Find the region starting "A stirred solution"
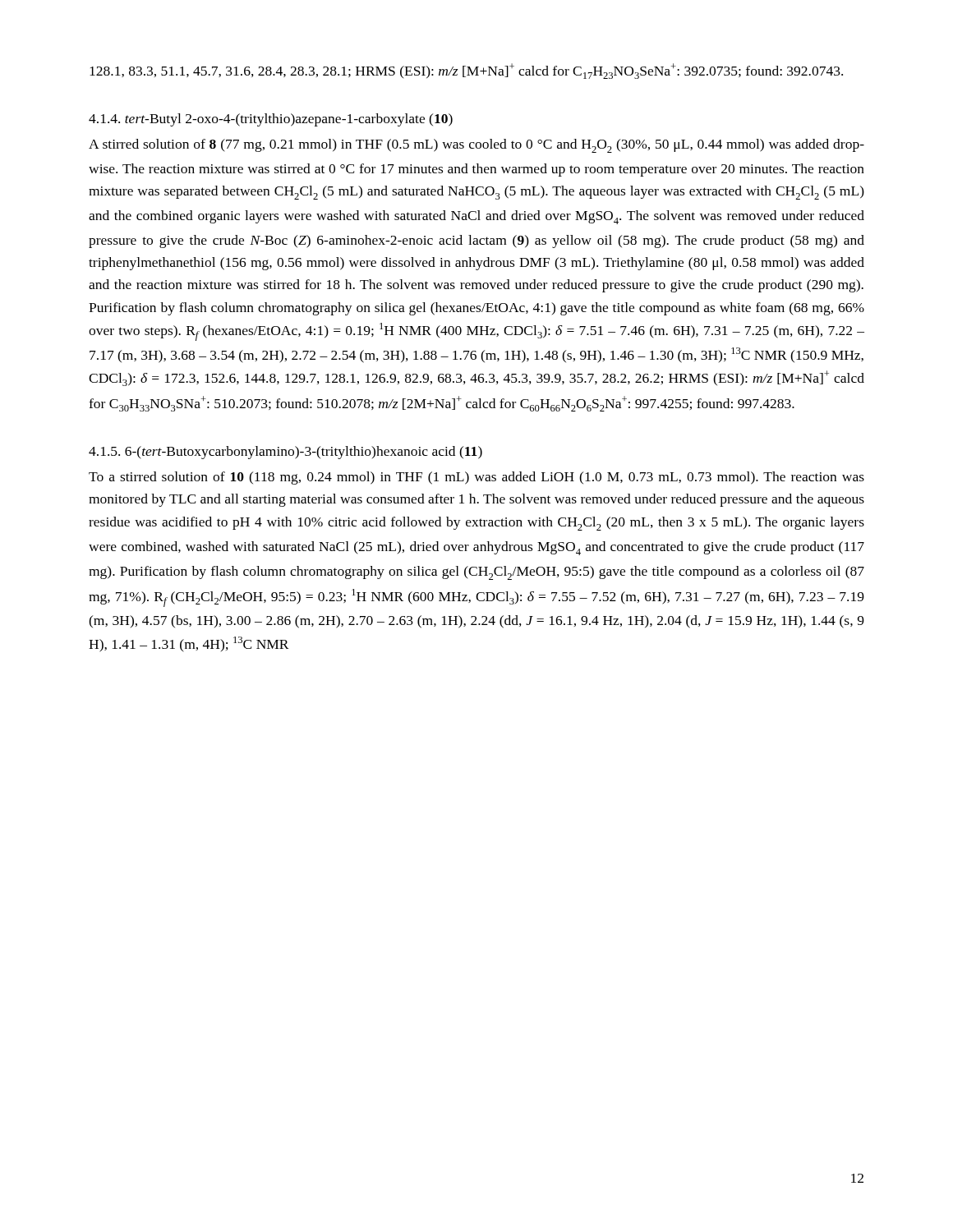Viewport: 953px width, 1232px height. pos(476,275)
